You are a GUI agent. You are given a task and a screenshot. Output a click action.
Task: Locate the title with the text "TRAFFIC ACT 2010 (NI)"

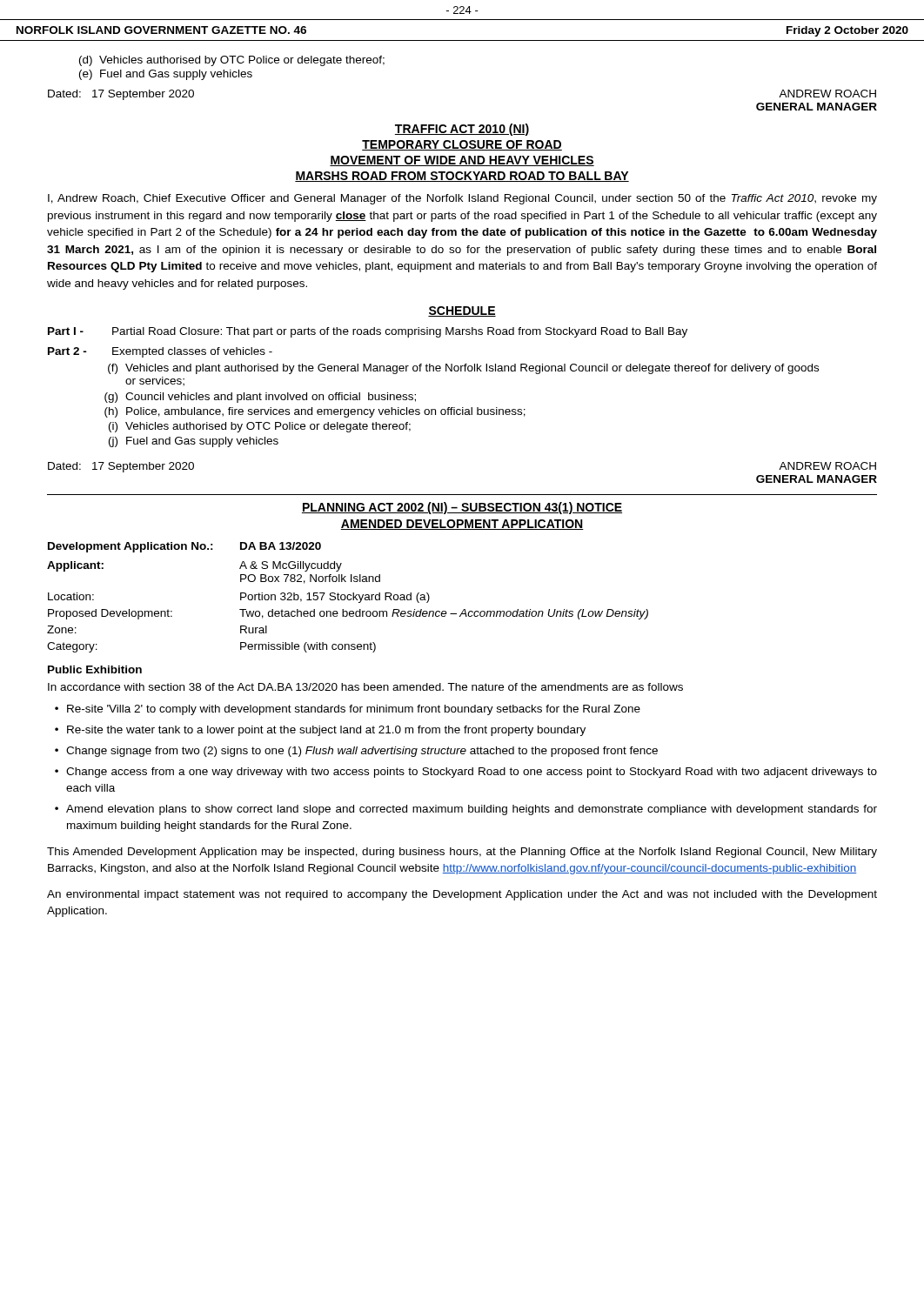tap(462, 129)
